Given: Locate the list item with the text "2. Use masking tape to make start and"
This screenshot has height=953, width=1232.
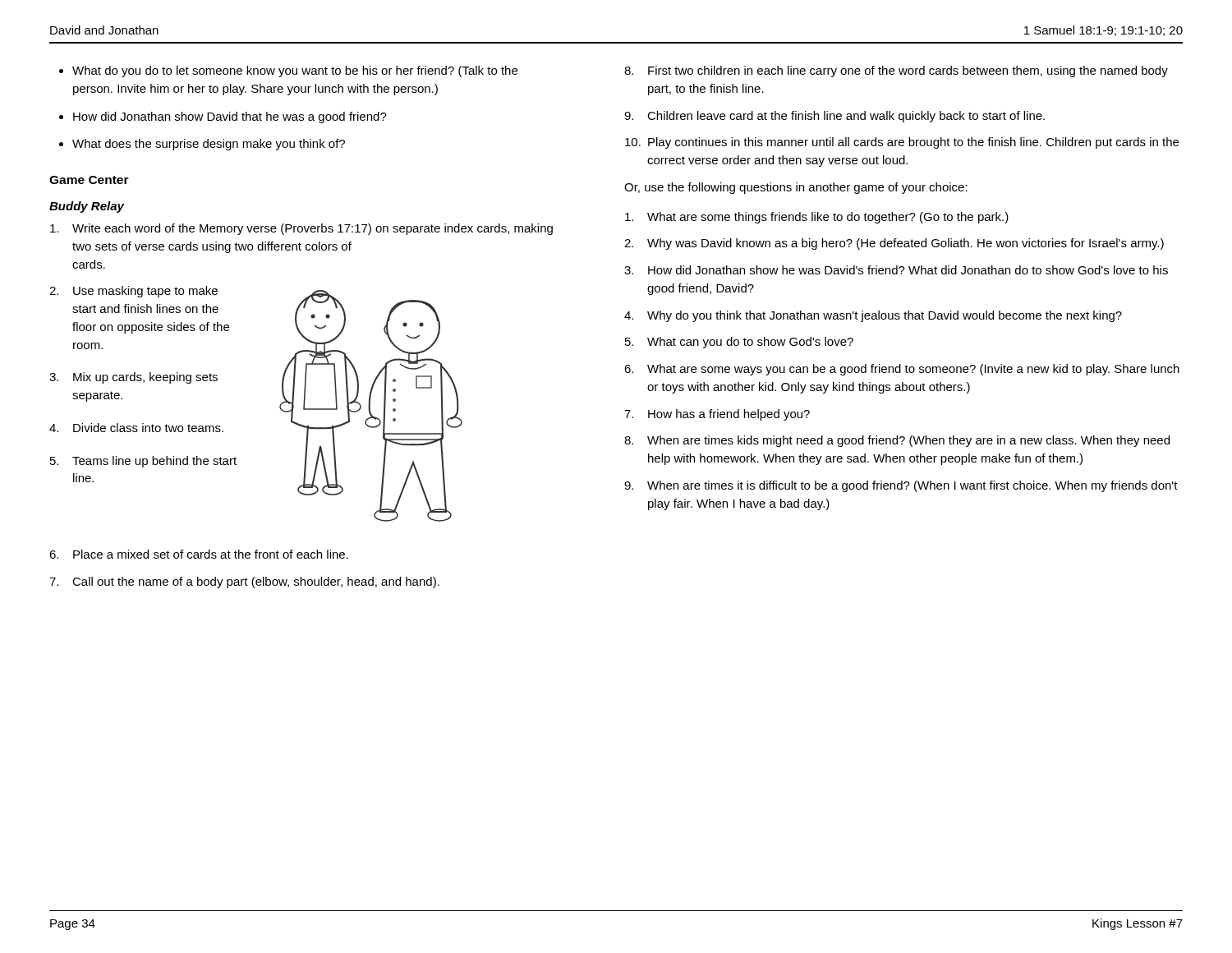Looking at the screenshot, I should tap(146, 318).
